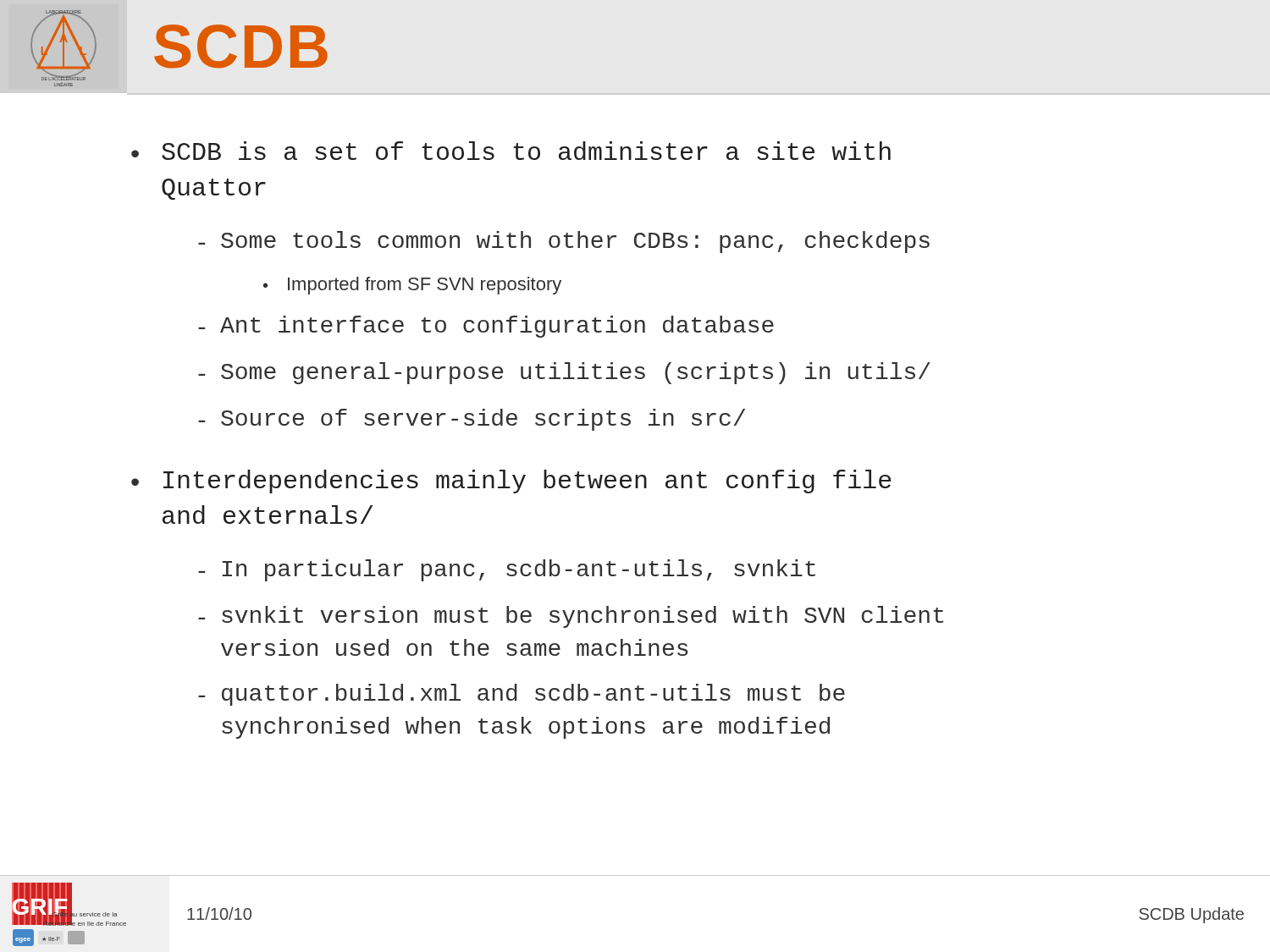This screenshot has width=1270, height=952.
Task: Click on the list item containing "• Imported from SF SVN repository"
Action: coord(412,285)
